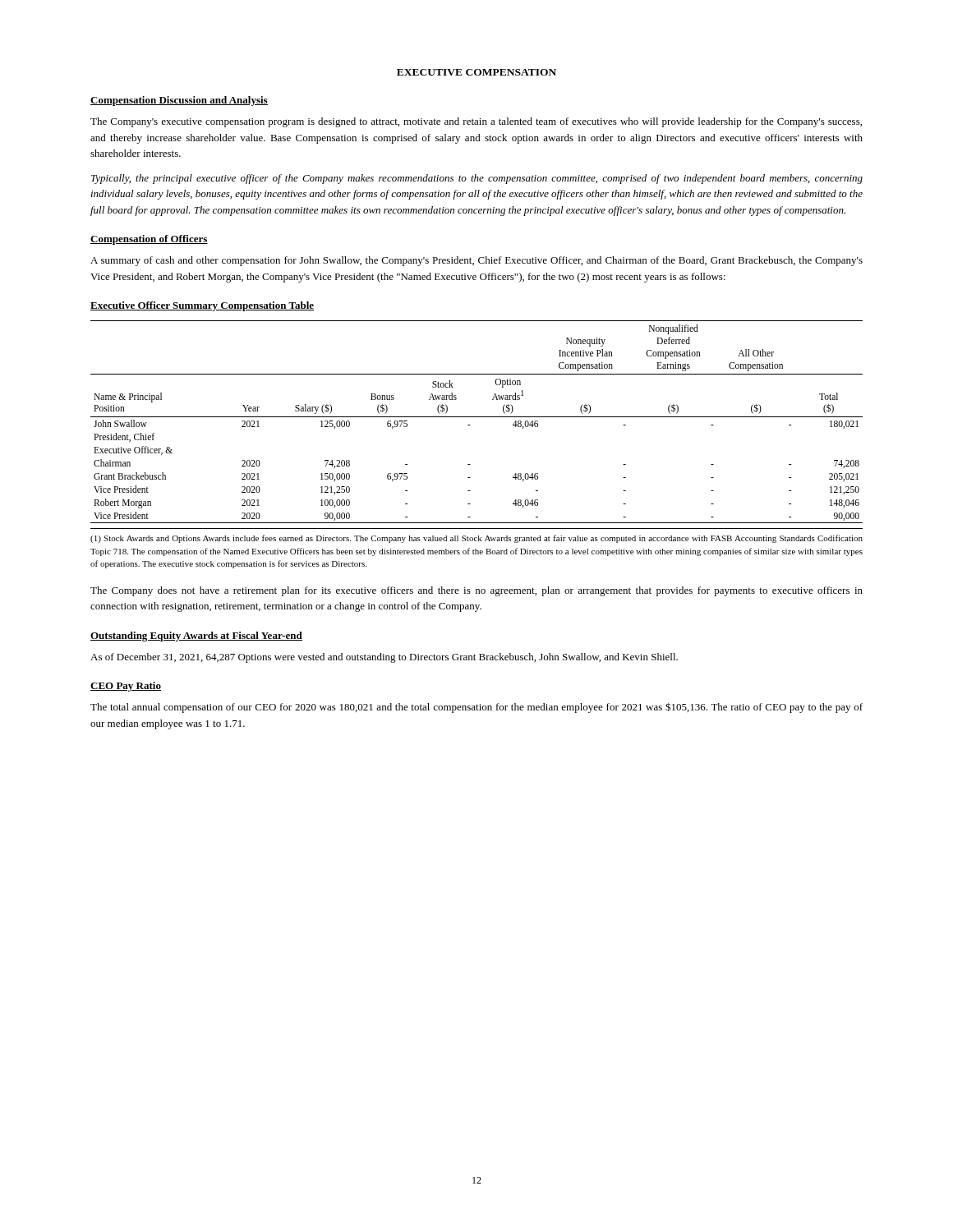953x1232 pixels.
Task: Point to the block beginning "As of December"
Action: click(x=384, y=656)
